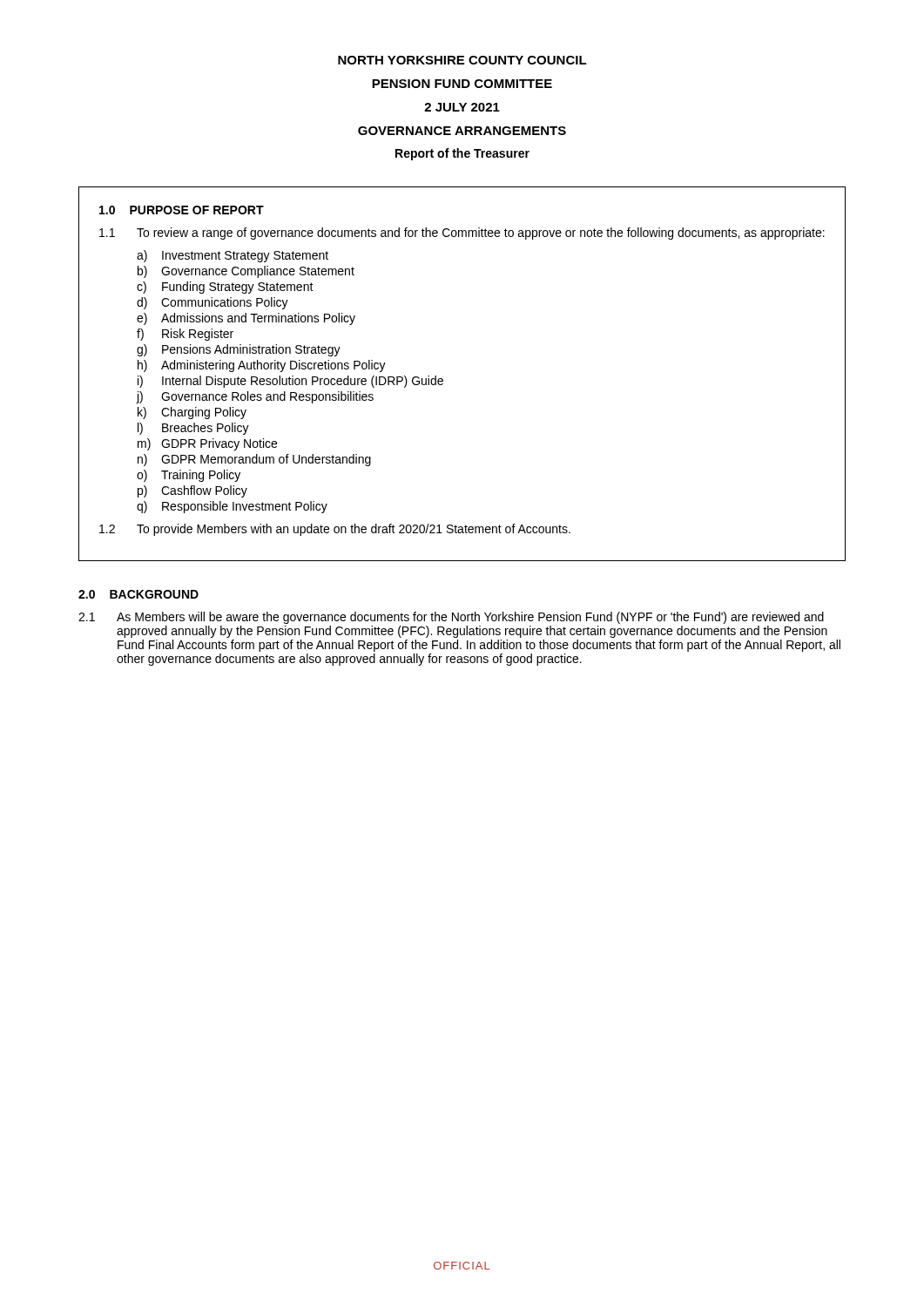Find the passage starting "2 JULY 2021"
924x1307 pixels.
(x=462, y=107)
